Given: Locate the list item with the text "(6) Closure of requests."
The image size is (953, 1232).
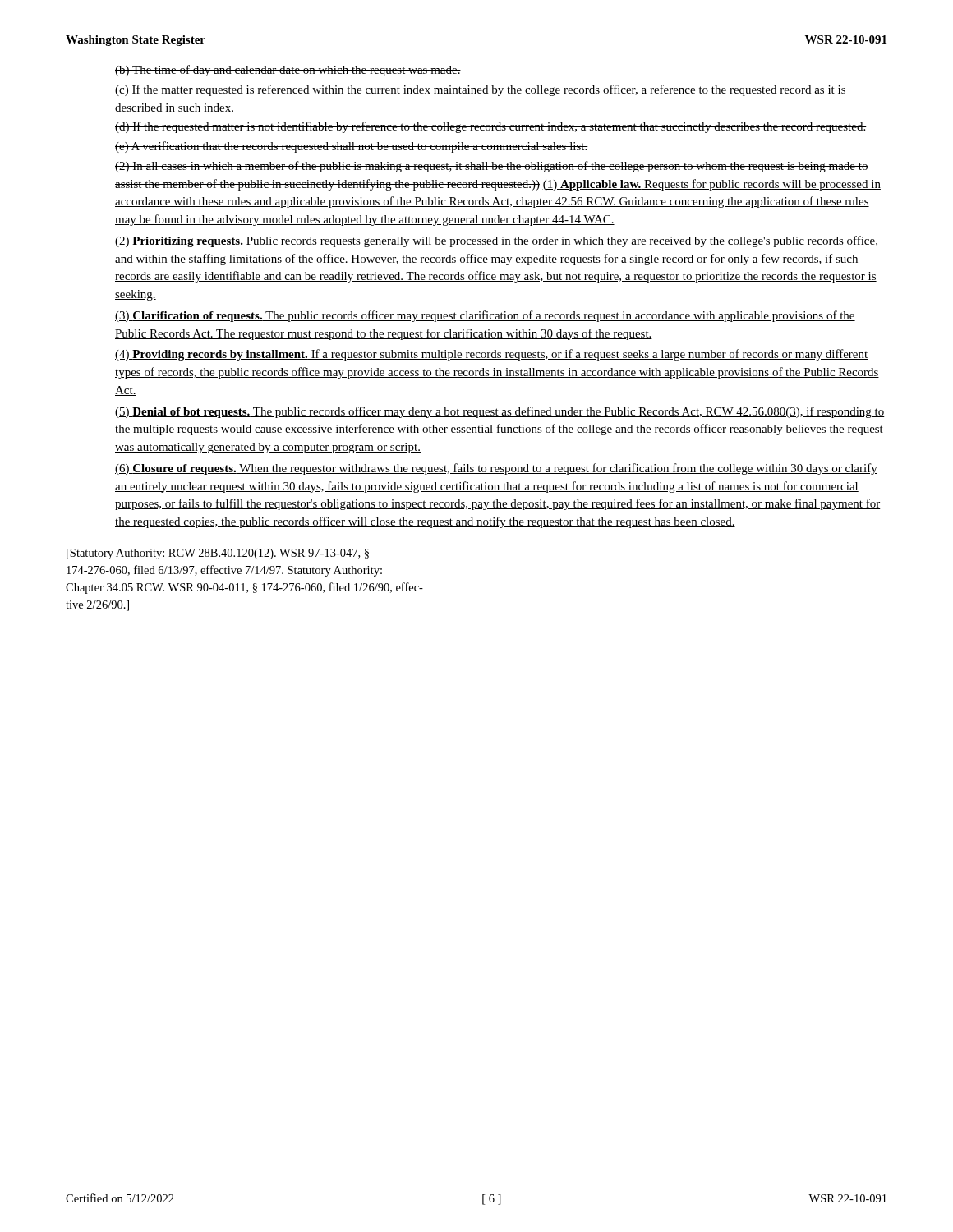Looking at the screenshot, I should (498, 495).
